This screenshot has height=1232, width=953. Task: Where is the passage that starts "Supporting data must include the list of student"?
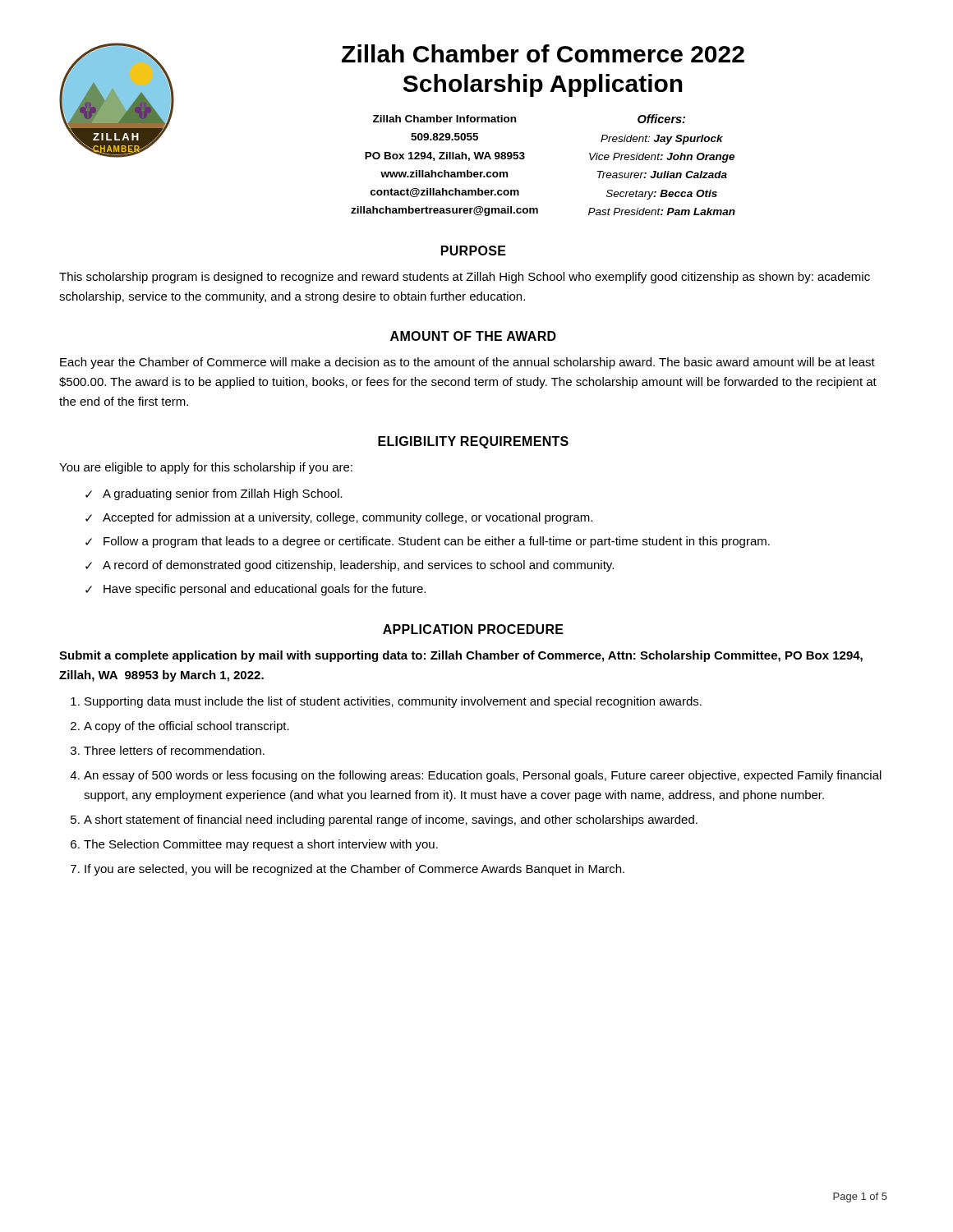(393, 701)
